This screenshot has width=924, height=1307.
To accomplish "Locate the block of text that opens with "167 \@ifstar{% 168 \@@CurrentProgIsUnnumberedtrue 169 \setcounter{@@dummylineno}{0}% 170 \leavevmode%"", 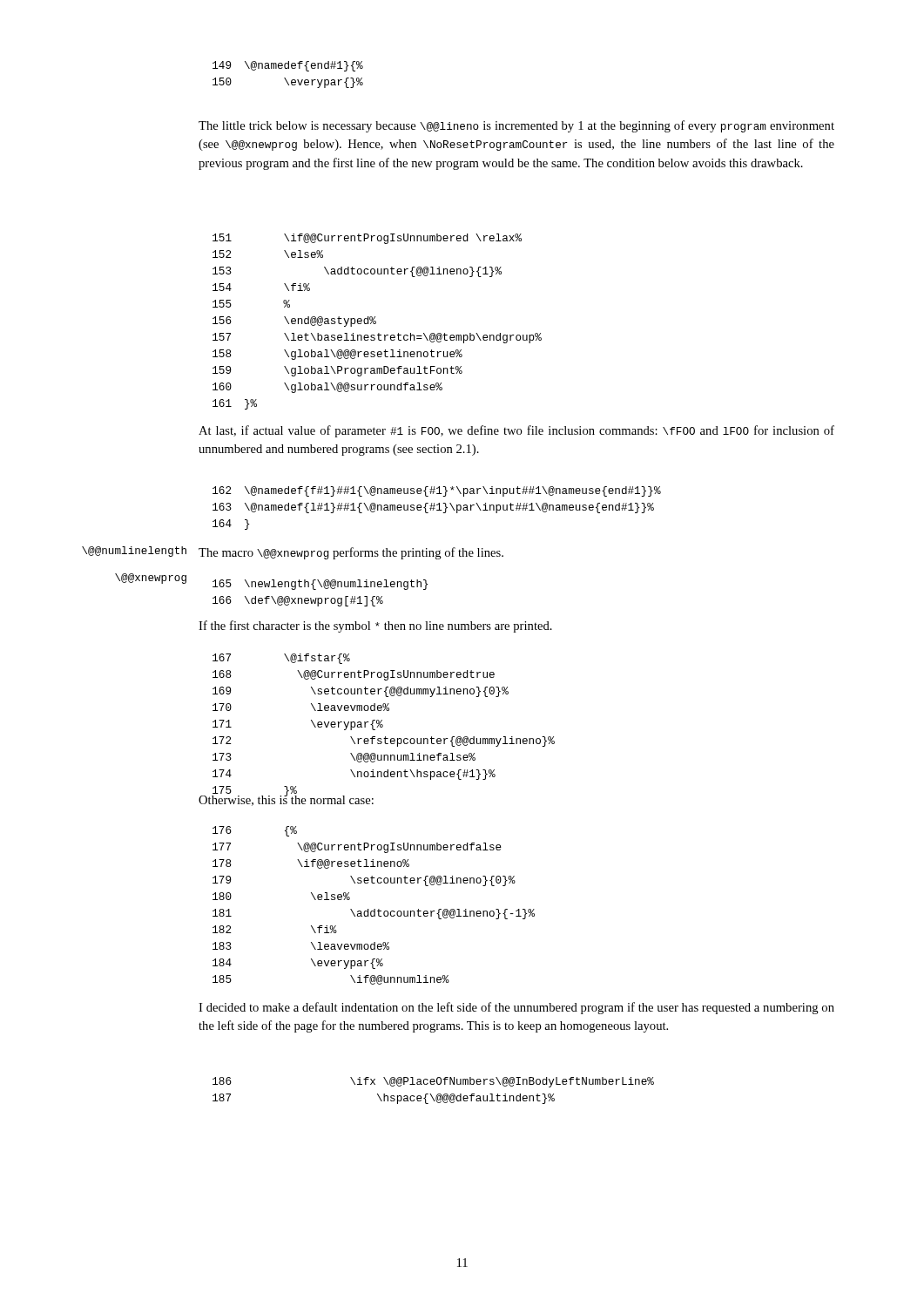I will 377,726.
